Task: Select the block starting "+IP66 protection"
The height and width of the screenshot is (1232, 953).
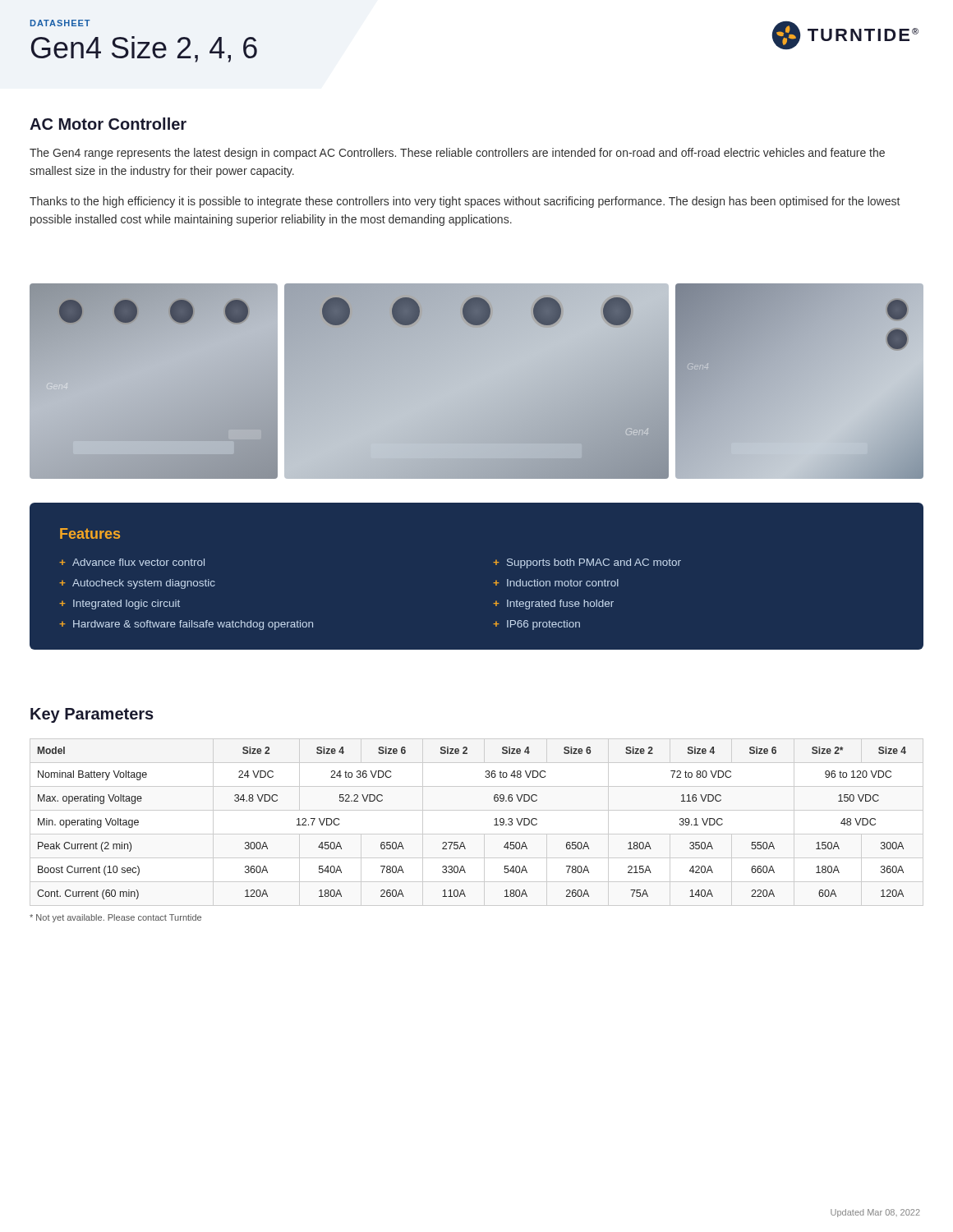Action: 537,624
